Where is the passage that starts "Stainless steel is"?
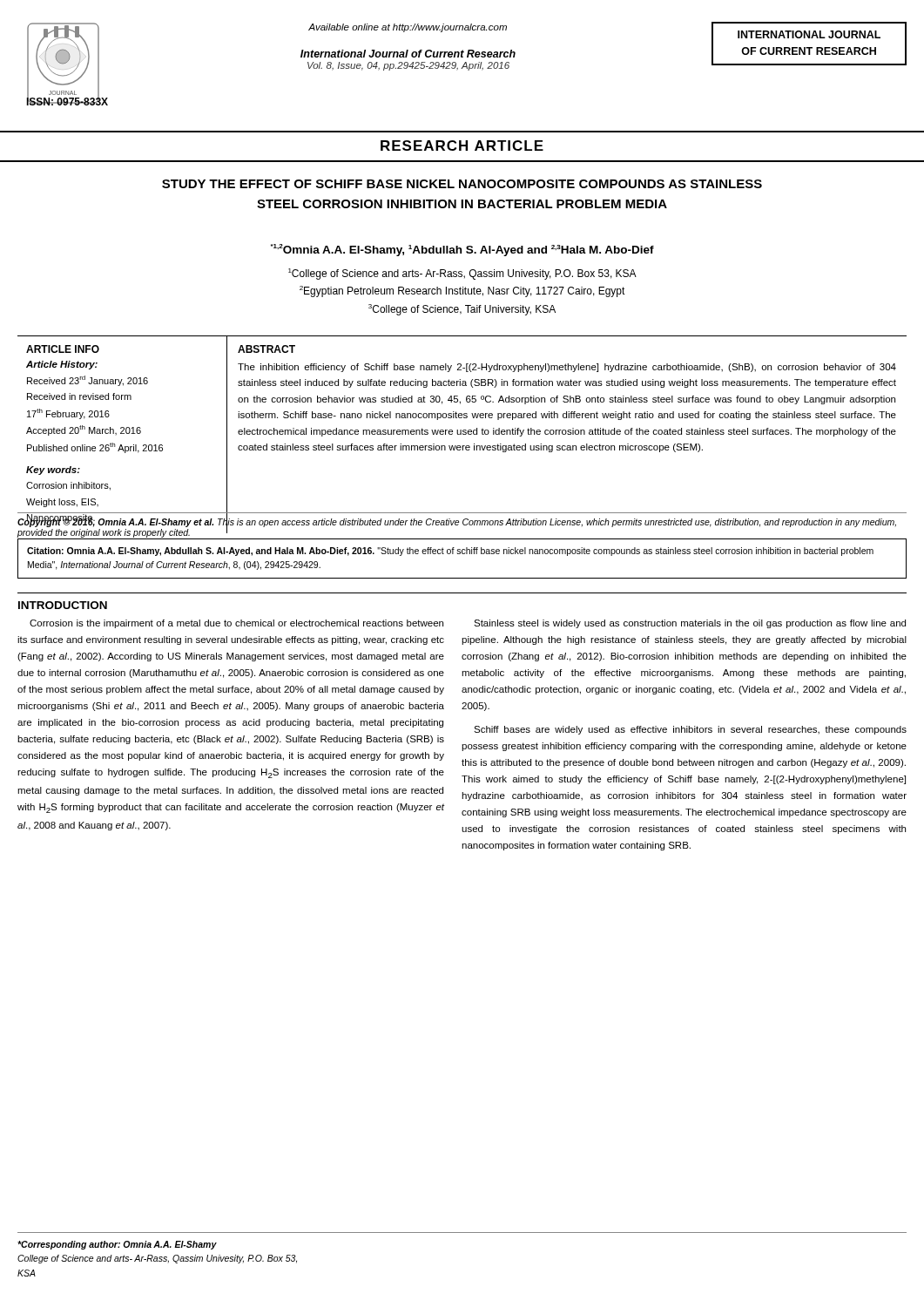The image size is (924, 1307). point(684,734)
